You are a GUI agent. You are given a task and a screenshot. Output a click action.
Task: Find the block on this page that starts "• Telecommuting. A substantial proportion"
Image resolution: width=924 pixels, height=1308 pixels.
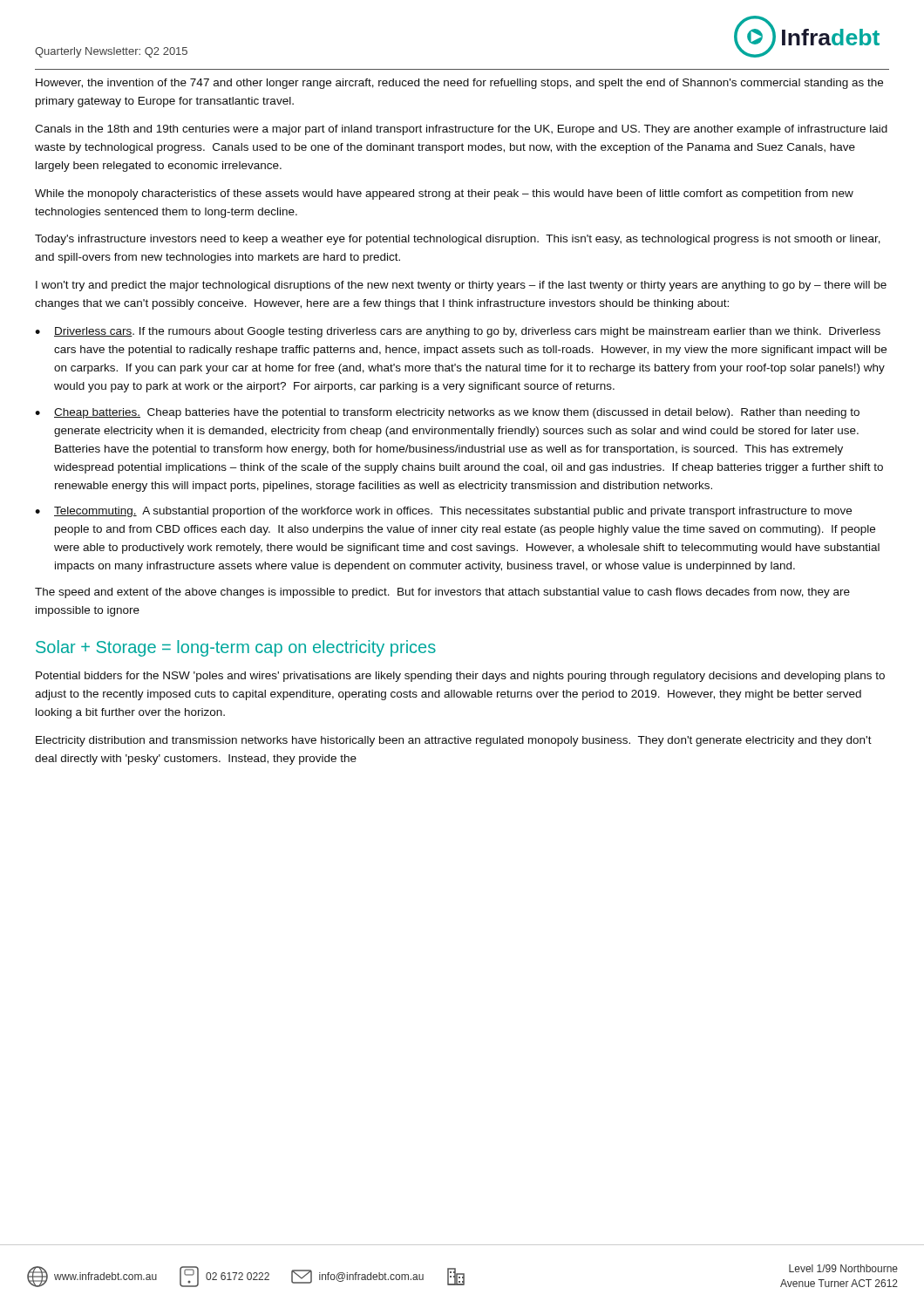[x=462, y=539]
